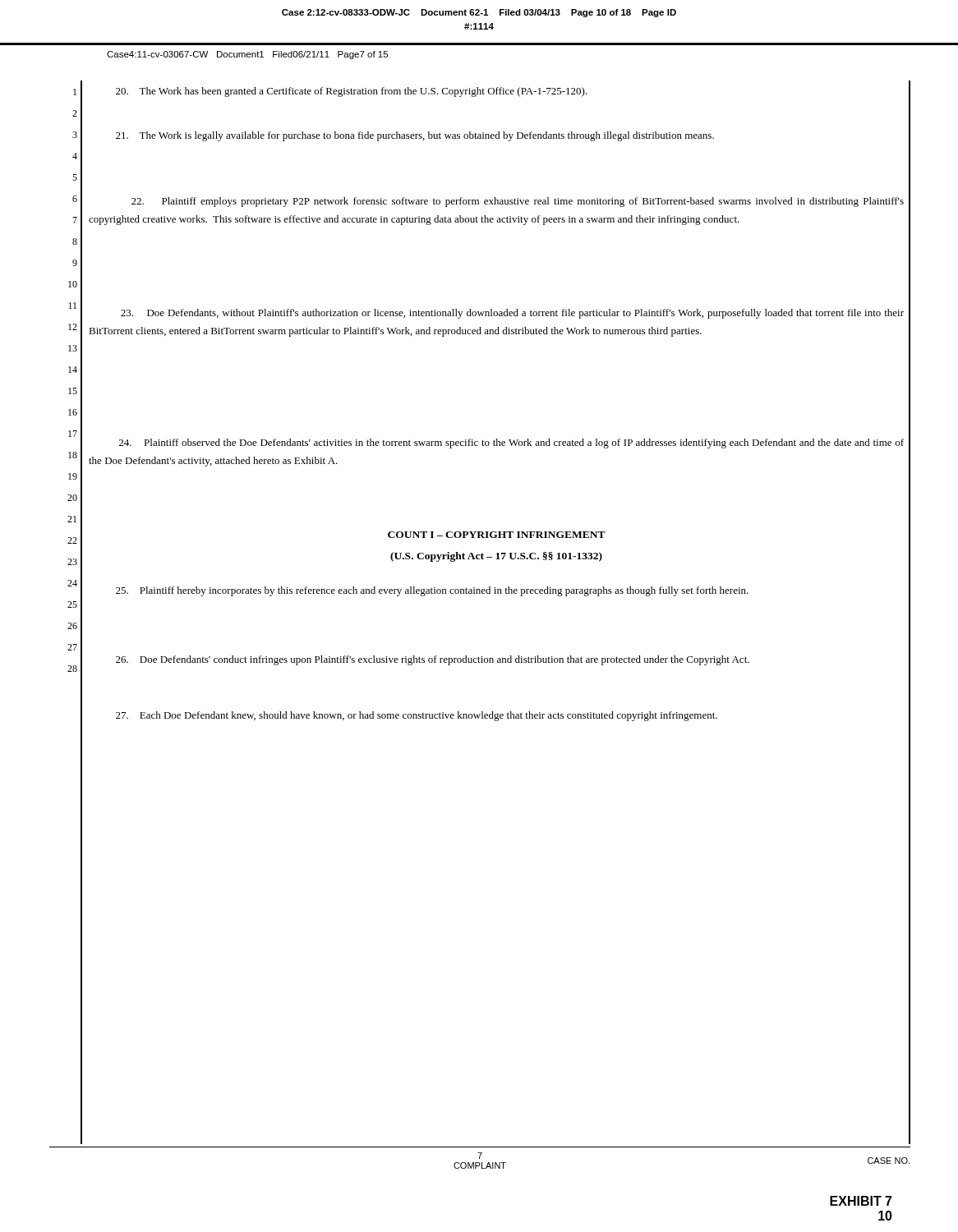958x1232 pixels.
Task: Locate the text block containing "Doe Defendants' conduct infringes upon Plaintiff's exclusive rights"
Action: (419, 659)
